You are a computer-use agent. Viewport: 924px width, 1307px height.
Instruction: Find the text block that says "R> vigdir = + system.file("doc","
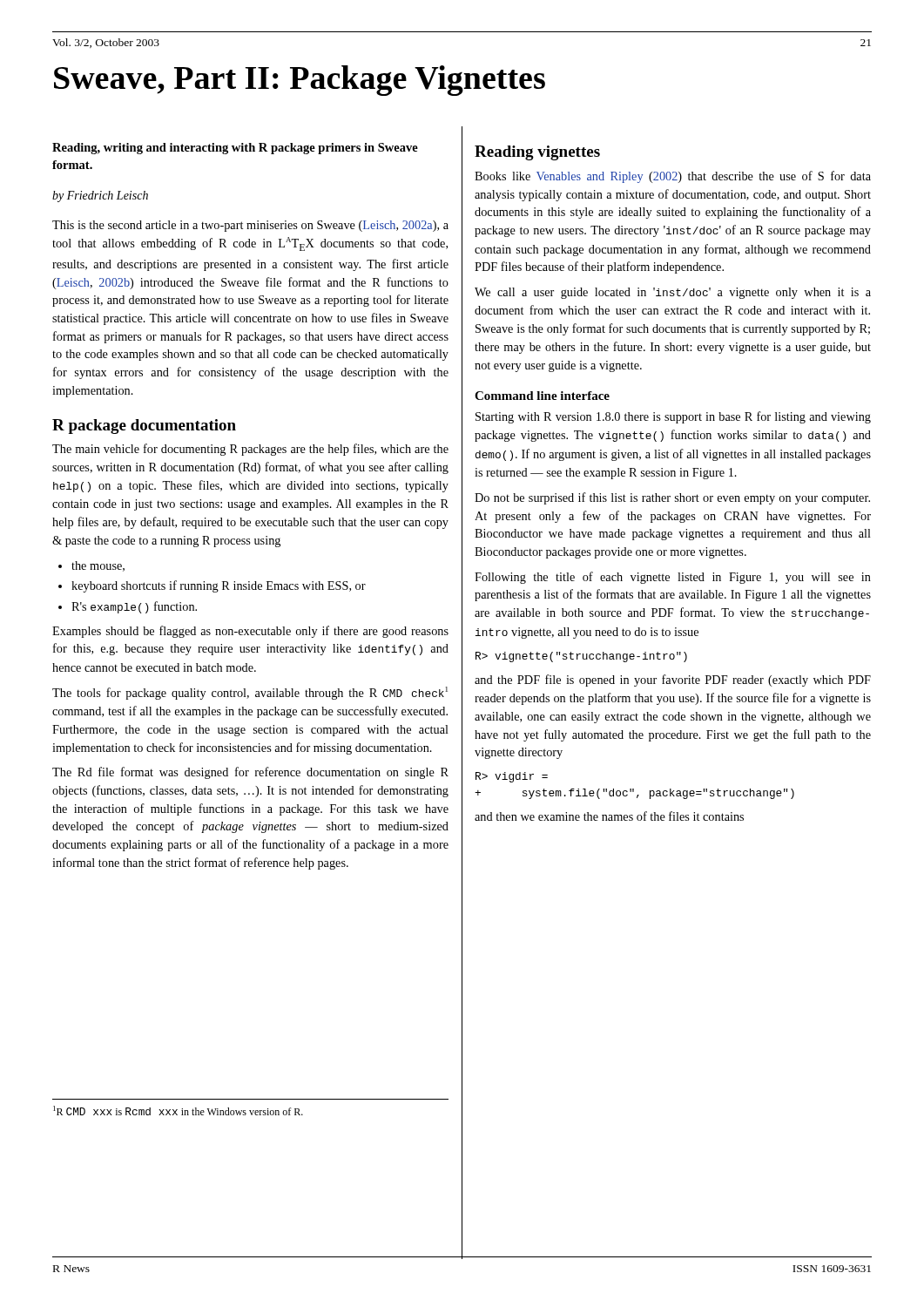[635, 785]
